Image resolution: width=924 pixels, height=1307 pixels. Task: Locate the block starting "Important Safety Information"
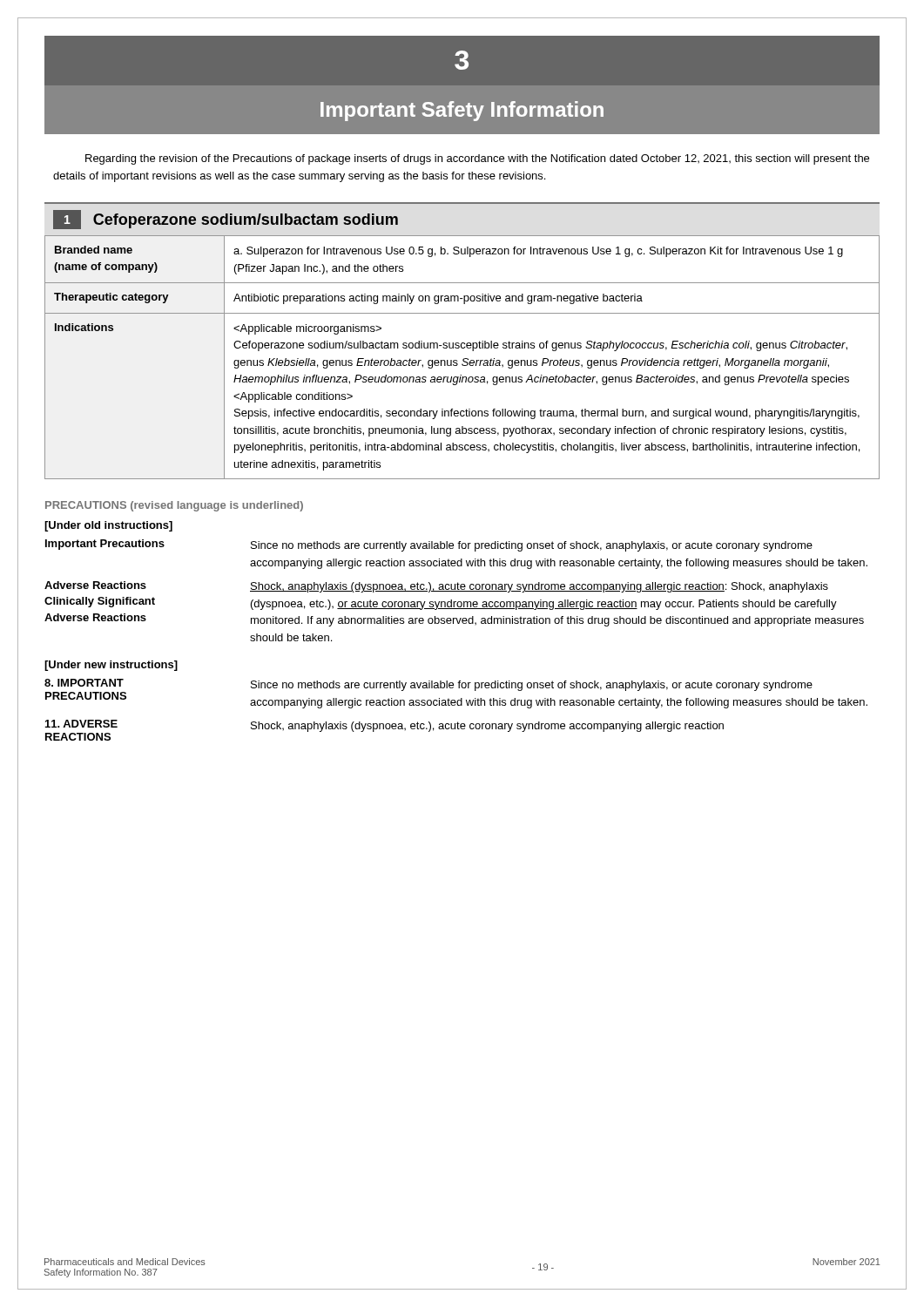(x=462, y=109)
